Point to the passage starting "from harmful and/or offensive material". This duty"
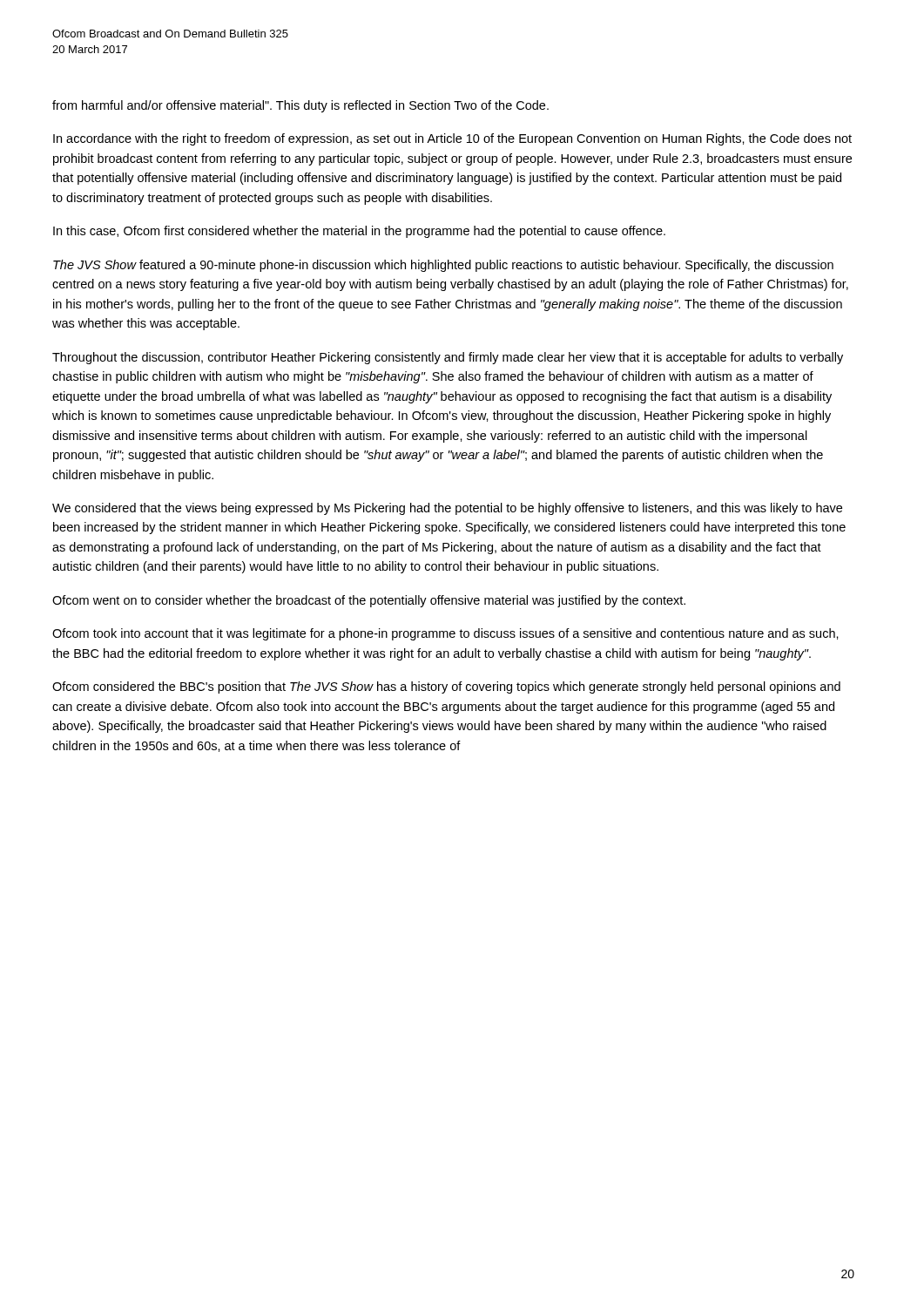The width and height of the screenshot is (924, 1307). click(301, 105)
